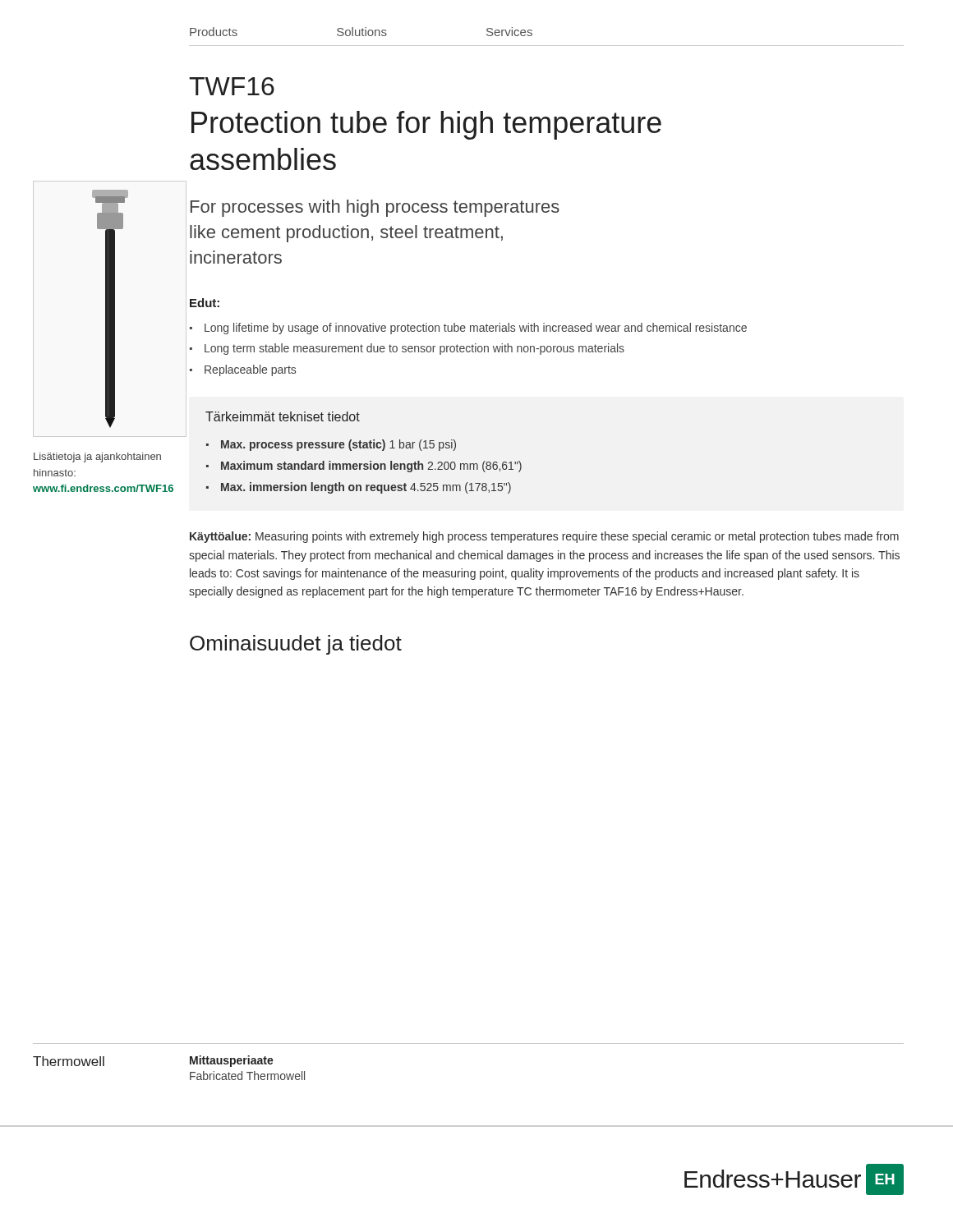
Task: Point to the passage starting "Max. immersion length"
Action: coord(366,487)
